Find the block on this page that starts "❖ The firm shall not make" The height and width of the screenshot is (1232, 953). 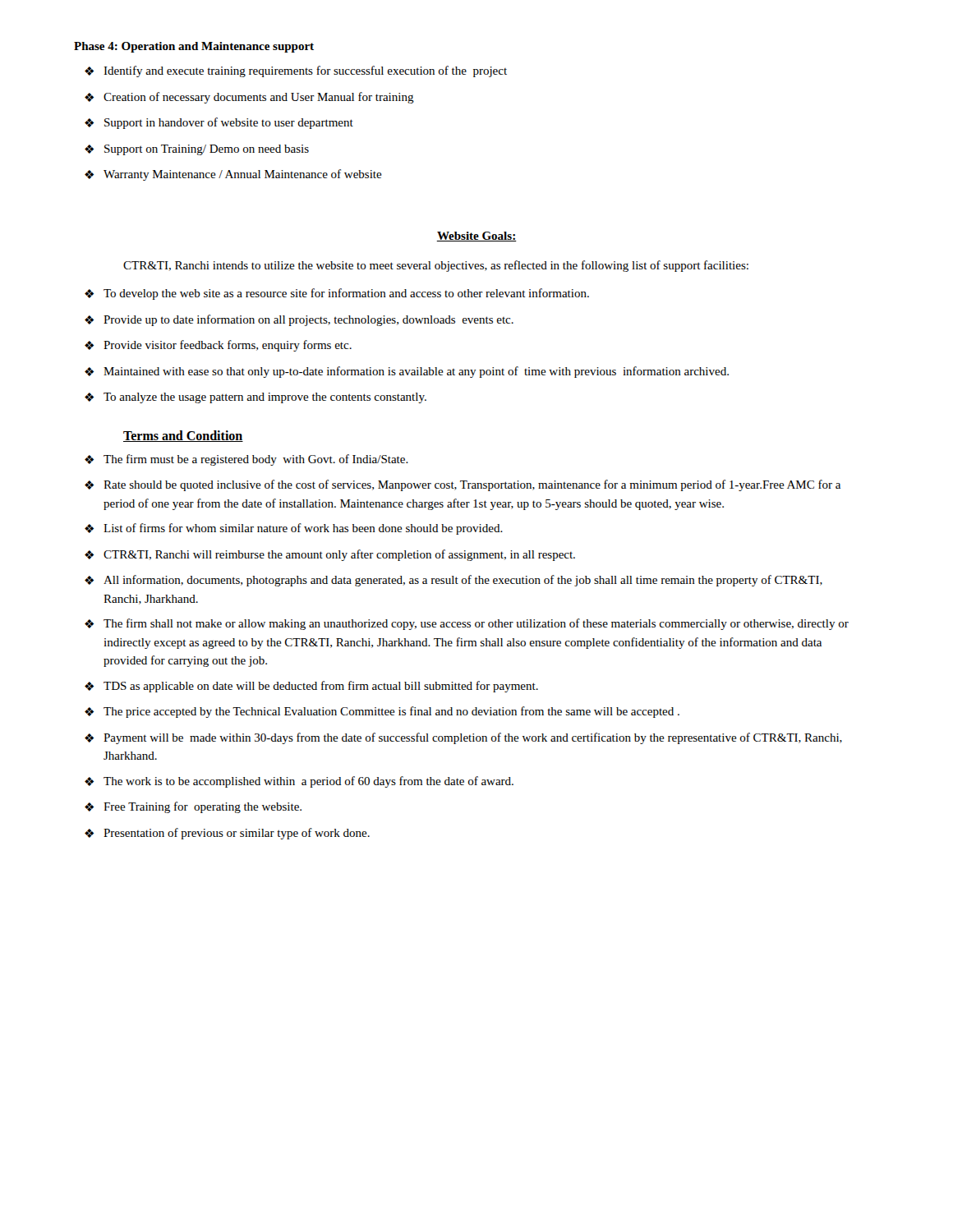(476, 642)
